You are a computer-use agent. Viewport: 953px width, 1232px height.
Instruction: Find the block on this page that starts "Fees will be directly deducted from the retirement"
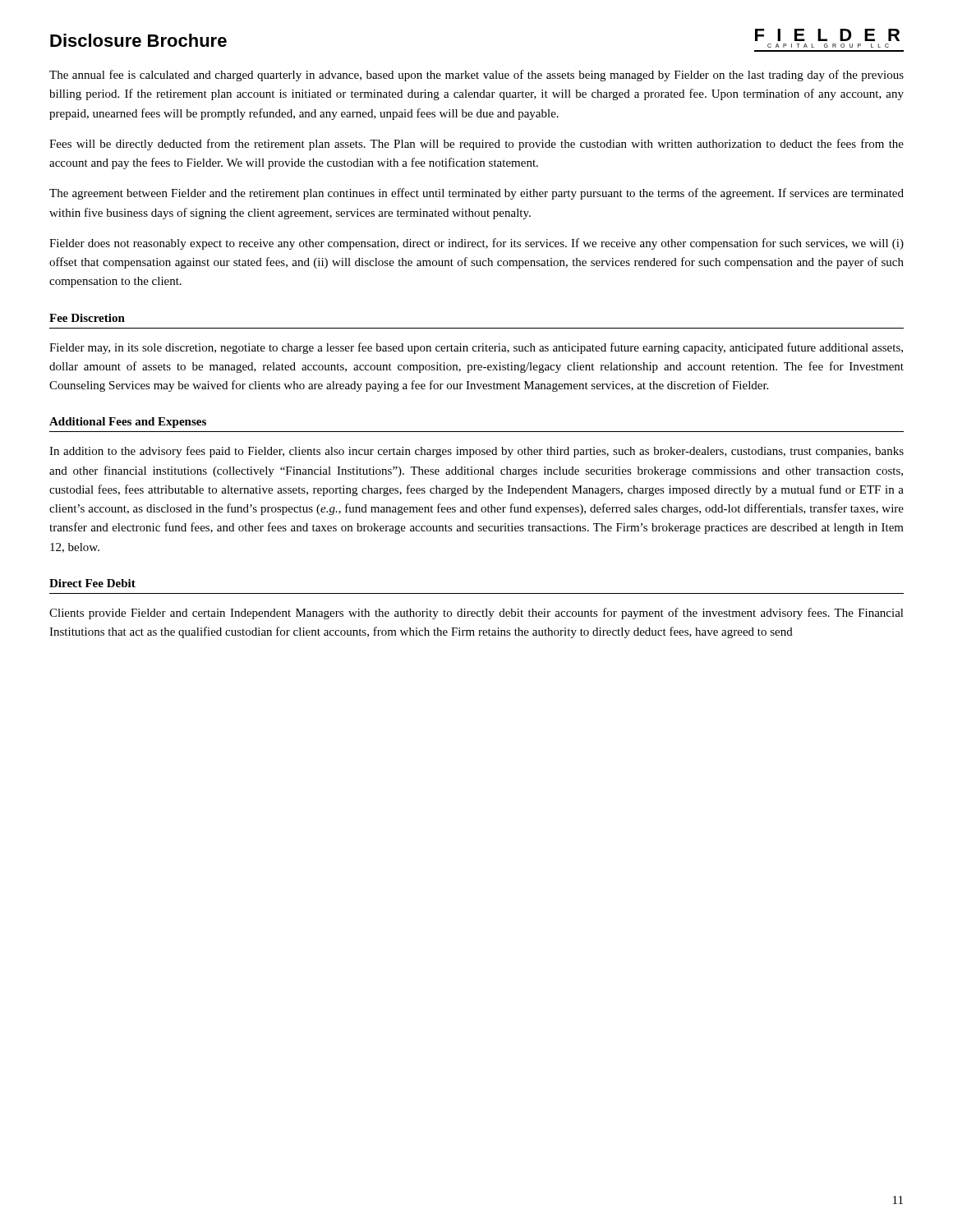(x=476, y=153)
